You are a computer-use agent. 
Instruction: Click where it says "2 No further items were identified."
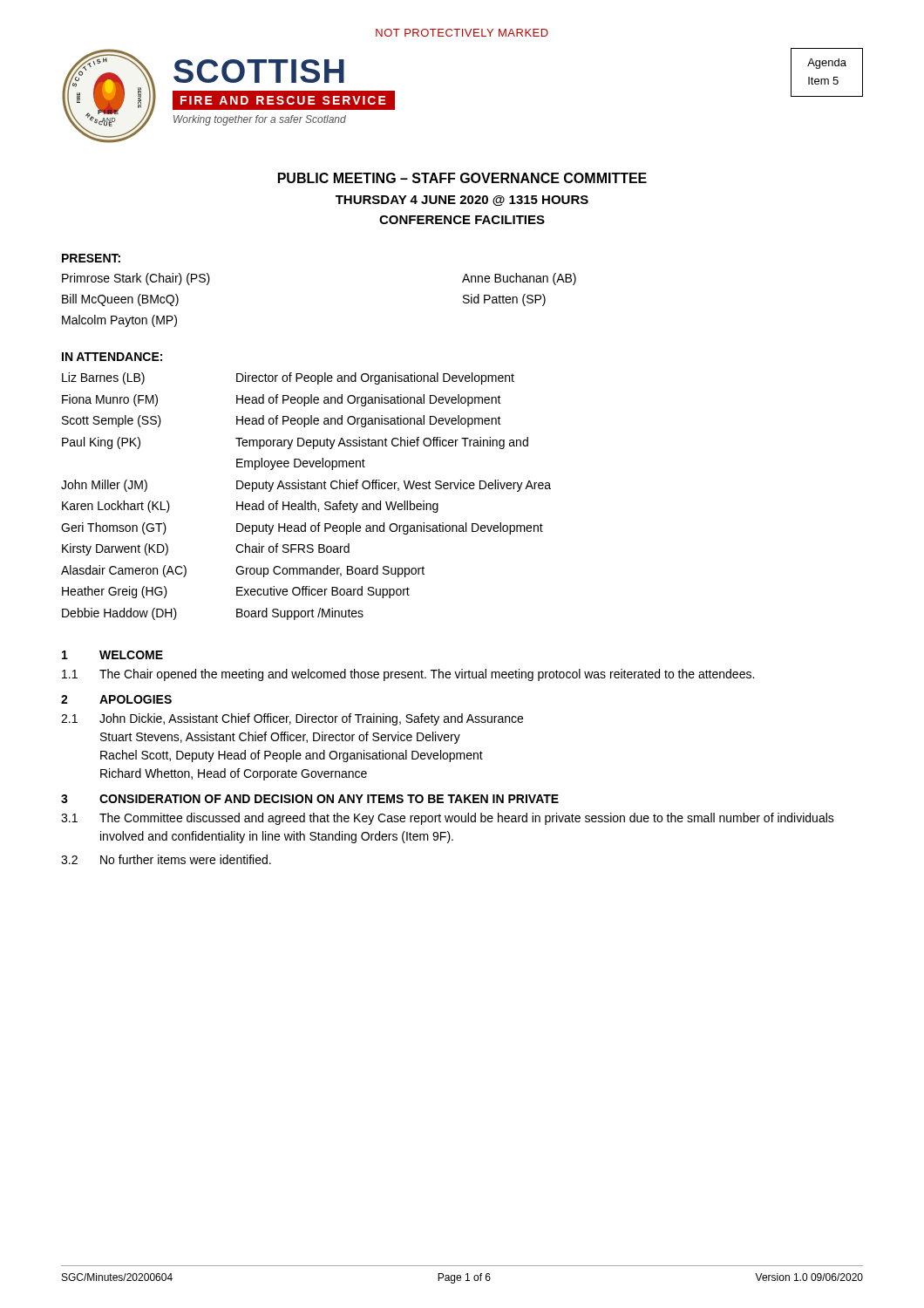166,859
